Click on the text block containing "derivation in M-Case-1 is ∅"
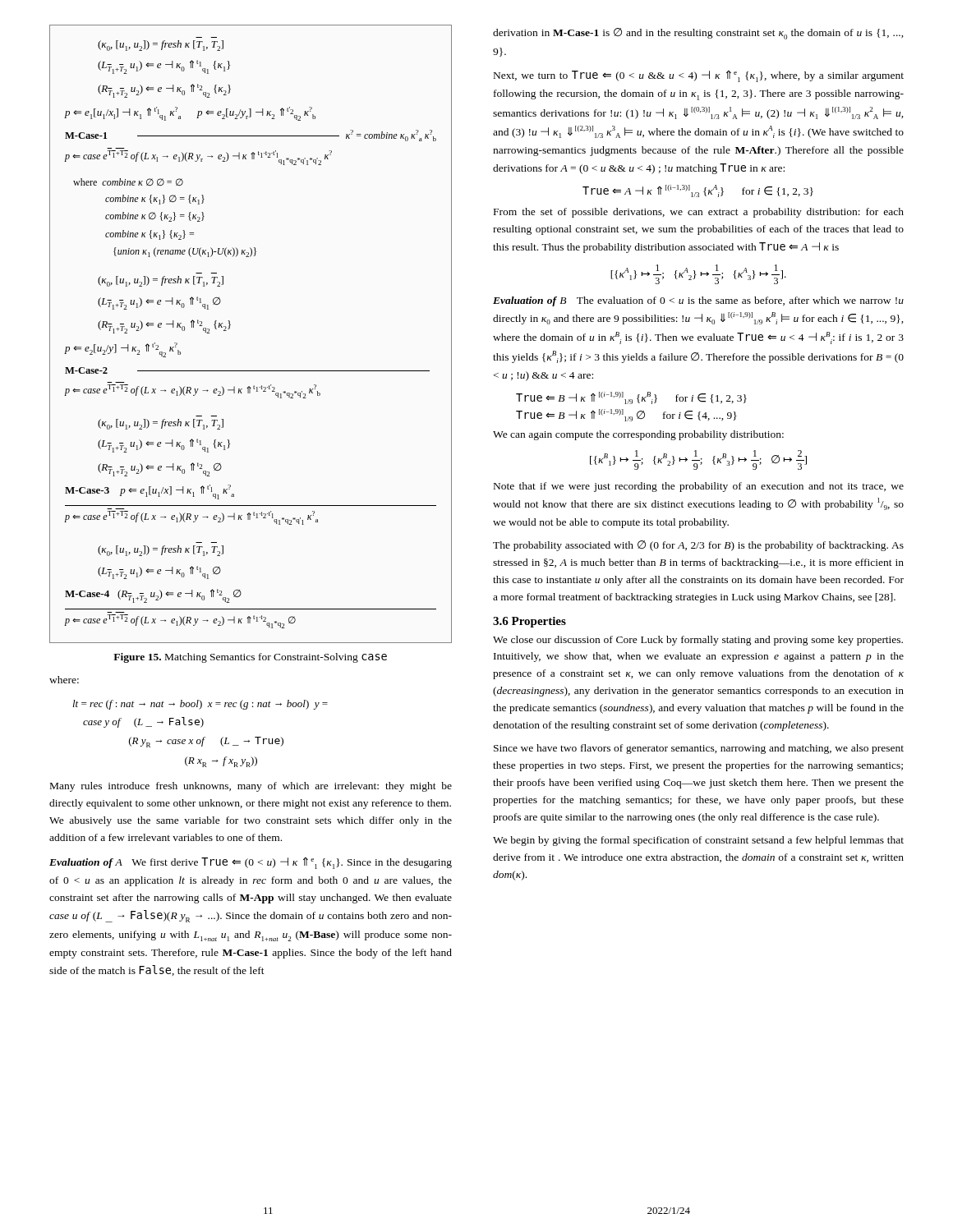 (698, 42)
